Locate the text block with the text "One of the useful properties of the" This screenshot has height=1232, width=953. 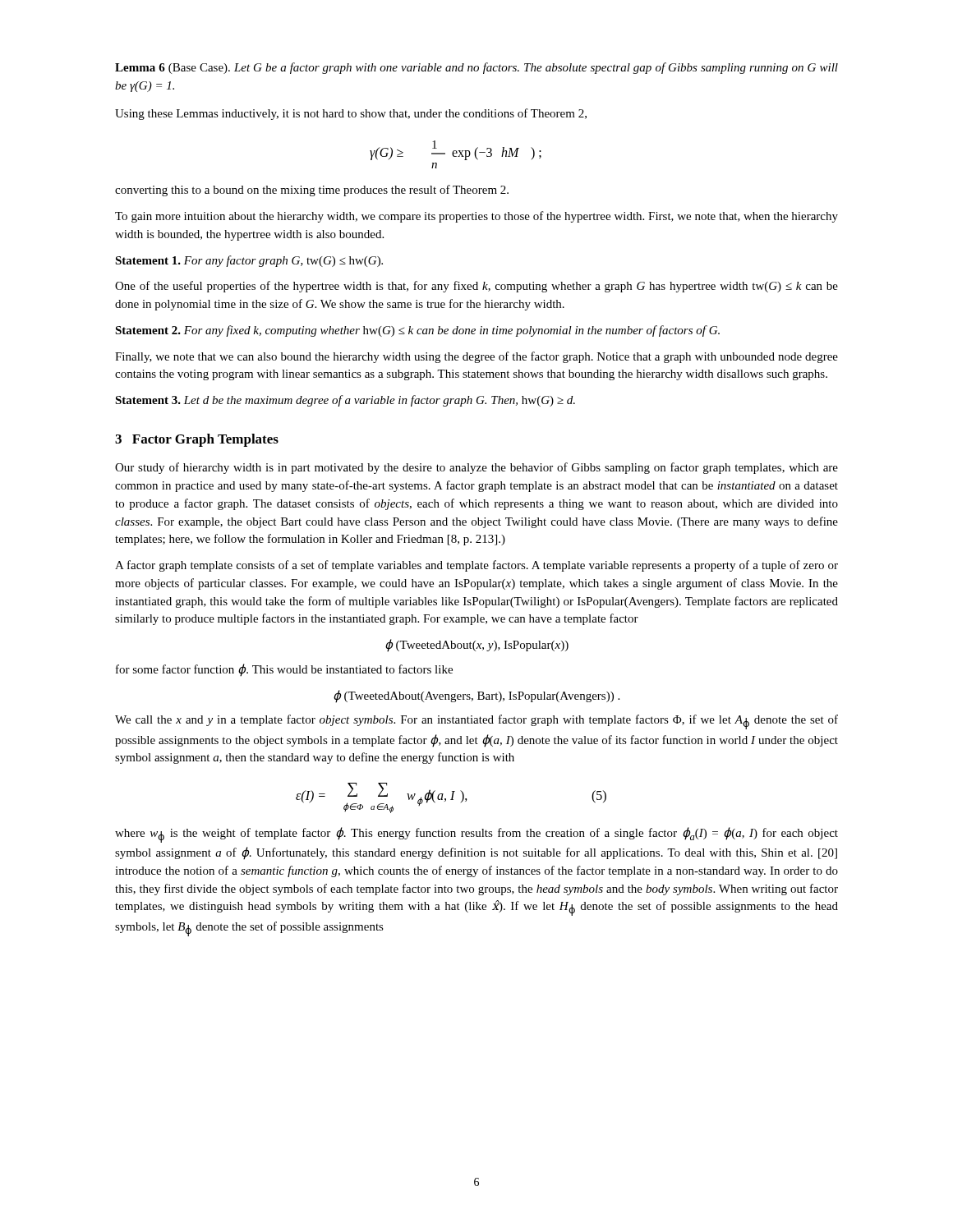(476, 296)
